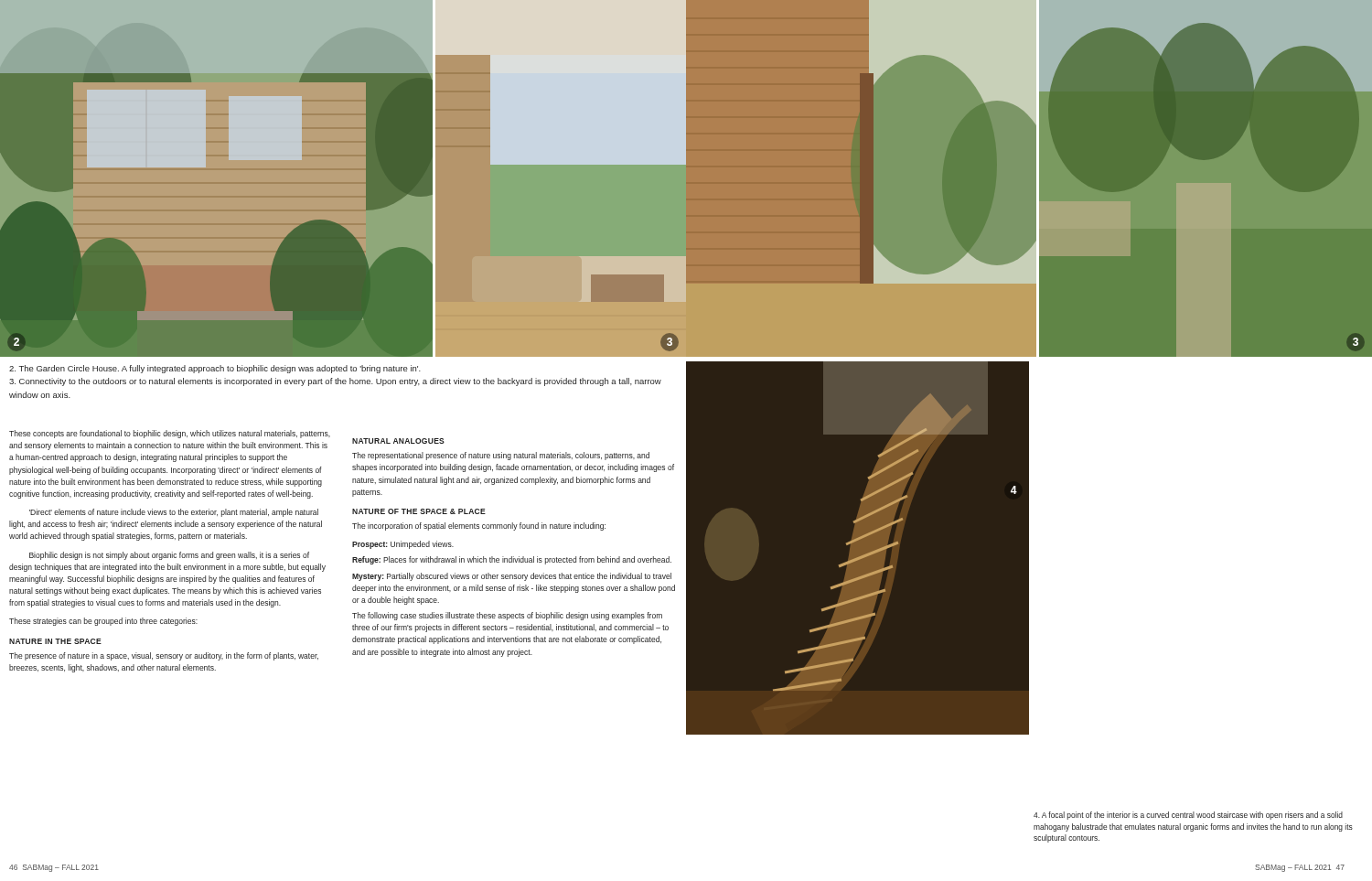The height and width of the screenshot is (881, 1372).
Task: Where is the passage that starts "Refuge: Places for withdrawal in which the"?
Action: (512, 560)
